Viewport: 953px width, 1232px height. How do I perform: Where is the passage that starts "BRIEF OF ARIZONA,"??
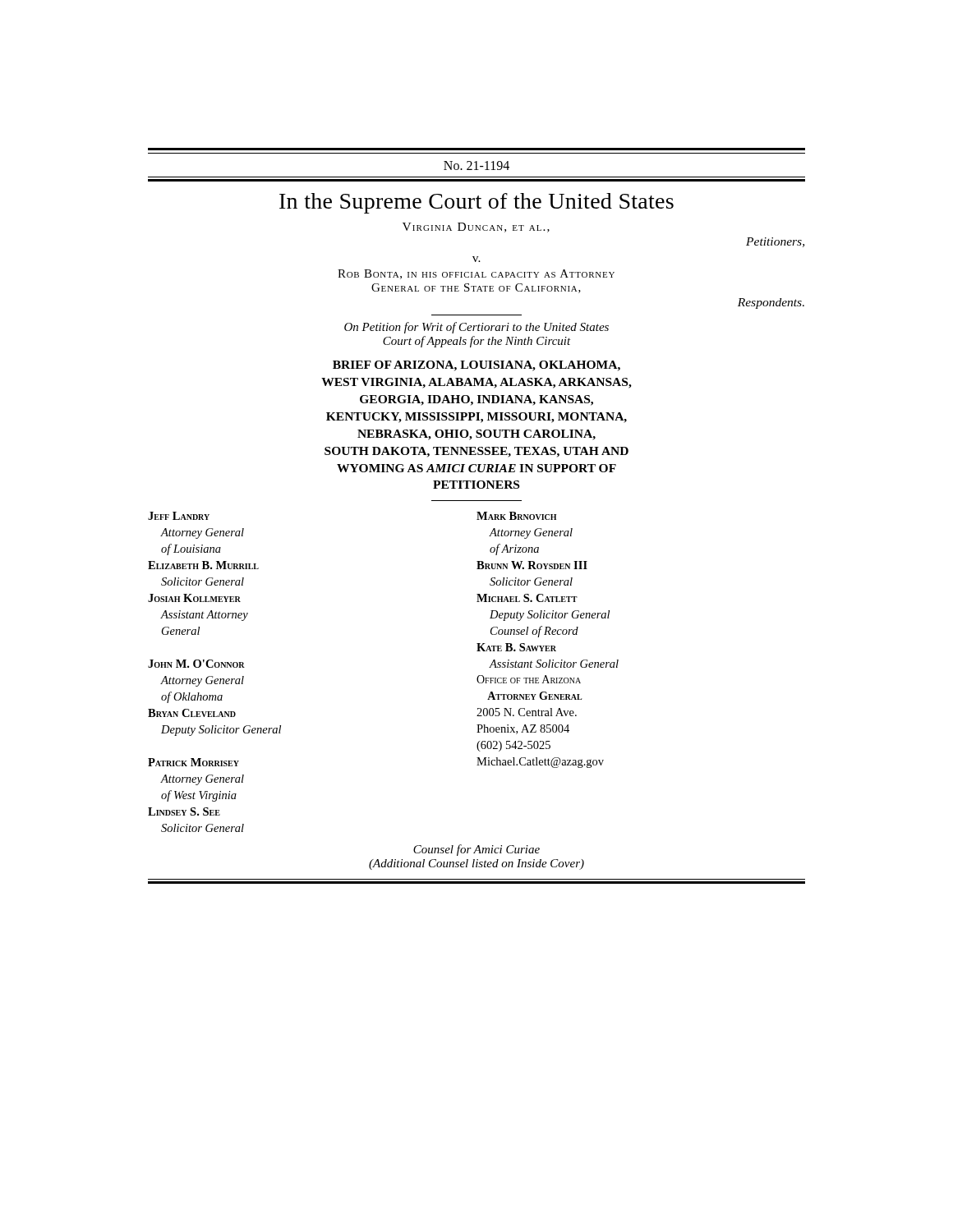click(476, 424)
